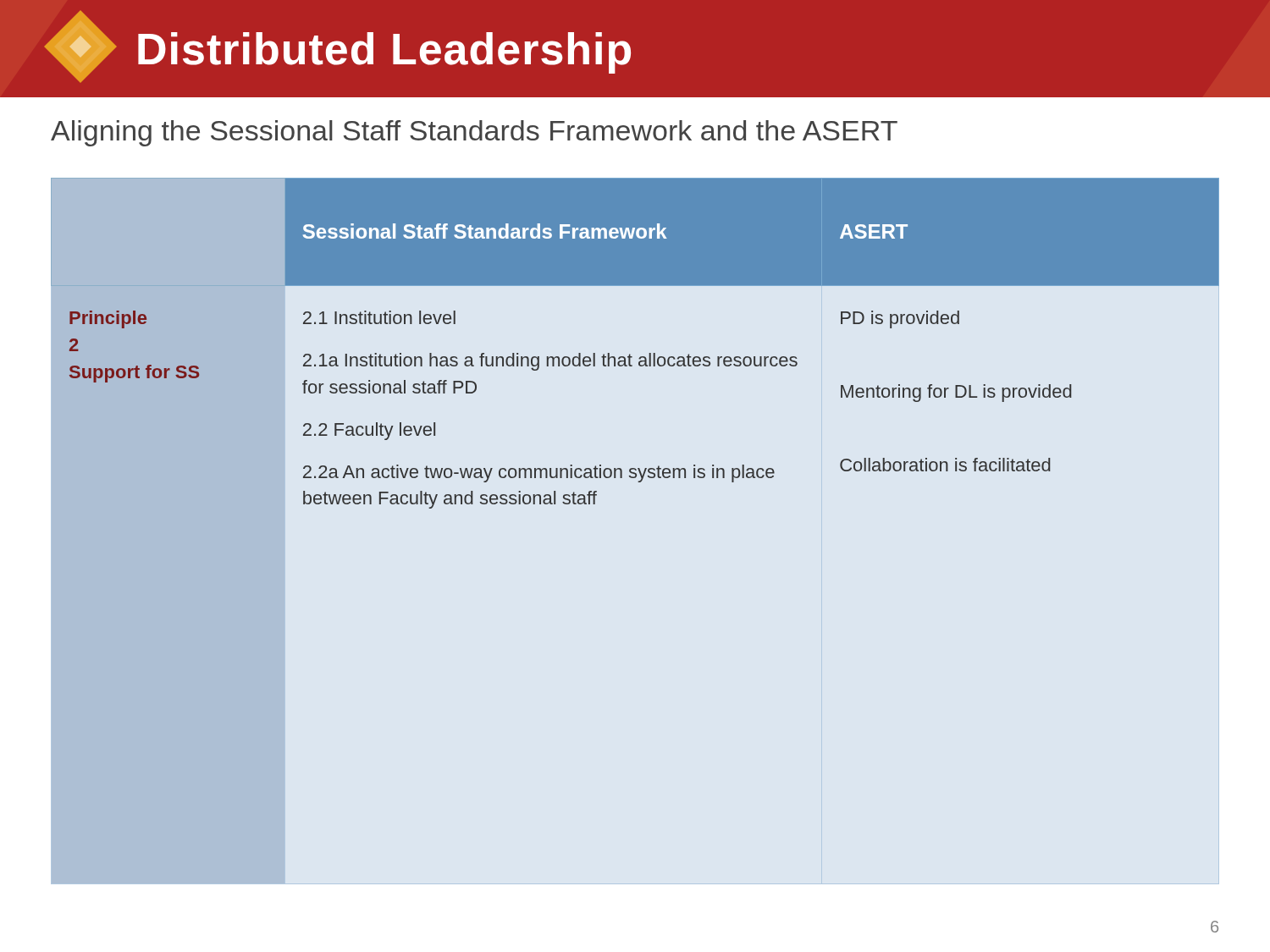The image size is (1270, 952).
Task: Locate the title with the text "Aligning the Sessional"
Action: pyautogui.click(x=474, y=130)
